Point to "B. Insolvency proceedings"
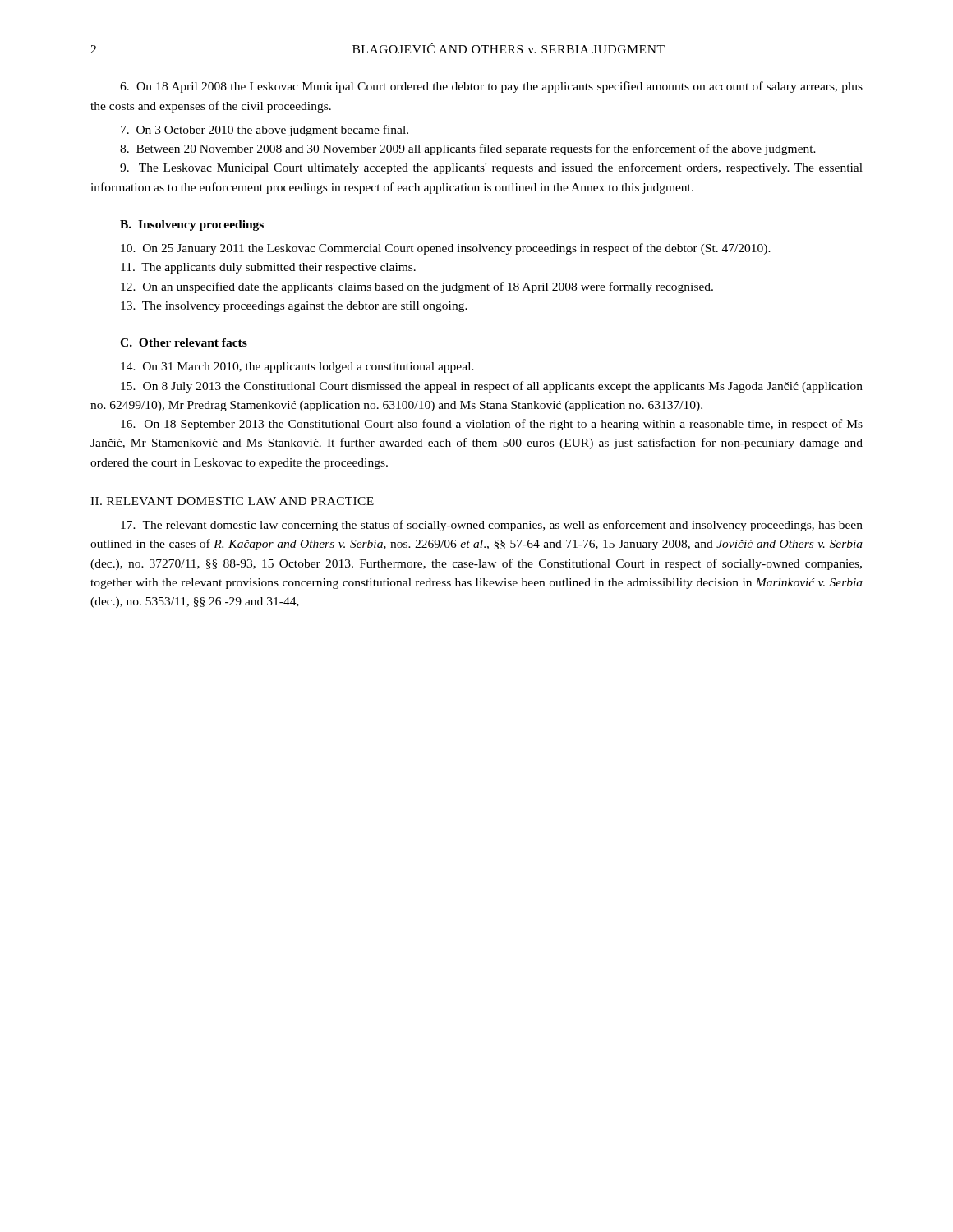The width and height of the screenshot is (953, 1232). coord(192,225)
